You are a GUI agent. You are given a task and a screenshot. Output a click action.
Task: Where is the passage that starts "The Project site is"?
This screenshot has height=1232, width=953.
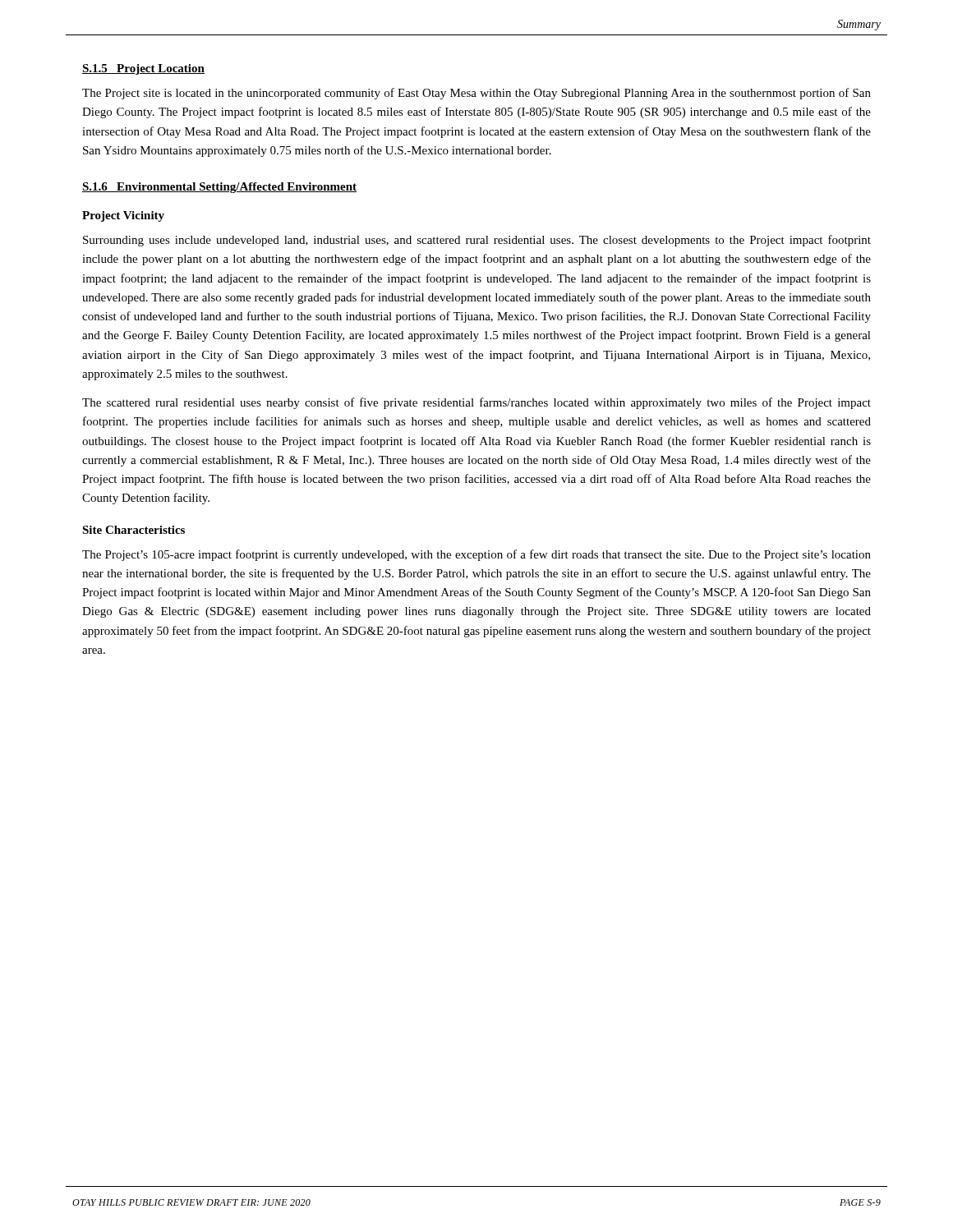[x=476, y=121]
